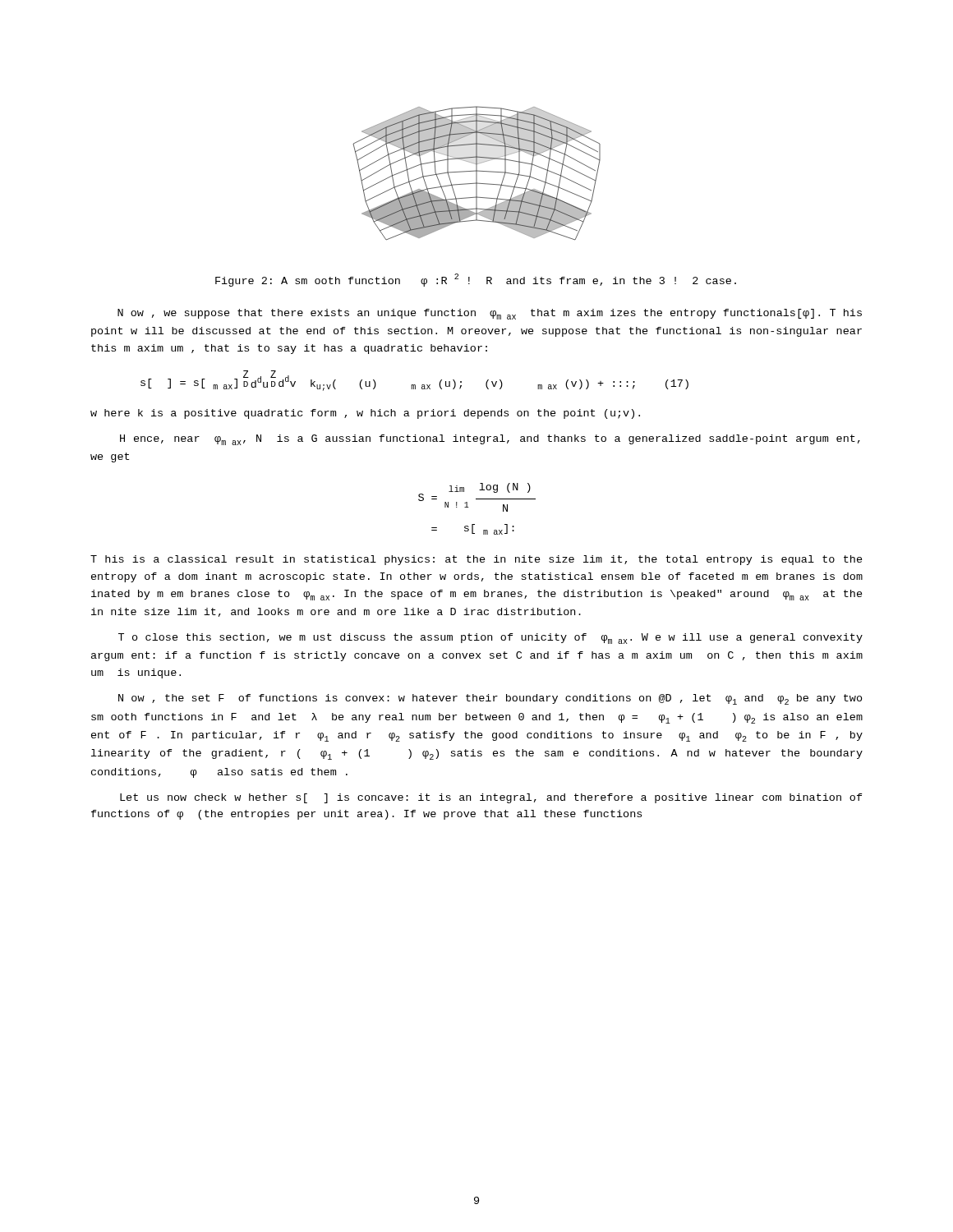The height and width of the screenshot is (1232, 953).
Task: Locate the element starting "H ence, near φm ax, N is a"
Action: point(476,448)
